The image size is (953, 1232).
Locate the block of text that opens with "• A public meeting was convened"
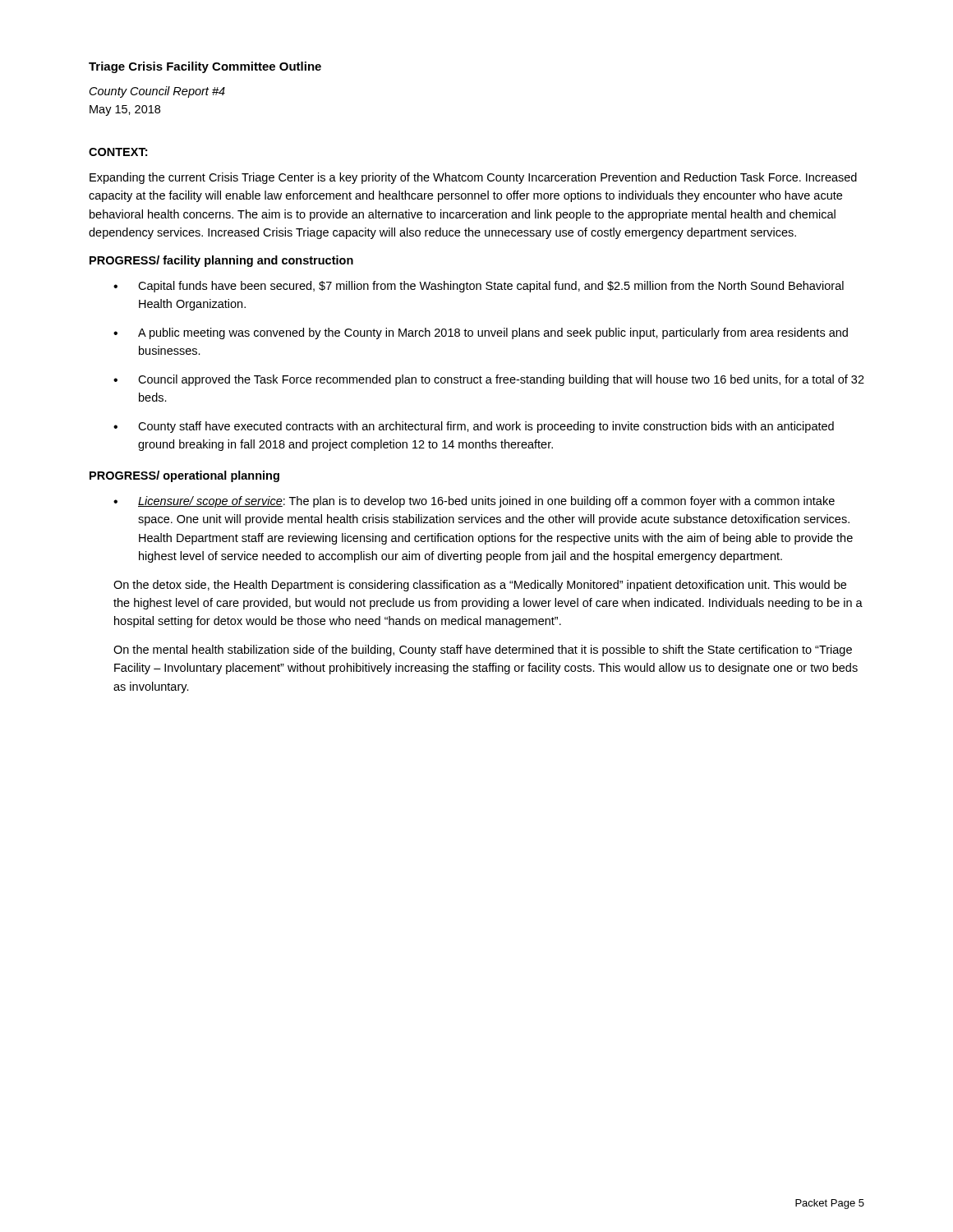point(489,342)
